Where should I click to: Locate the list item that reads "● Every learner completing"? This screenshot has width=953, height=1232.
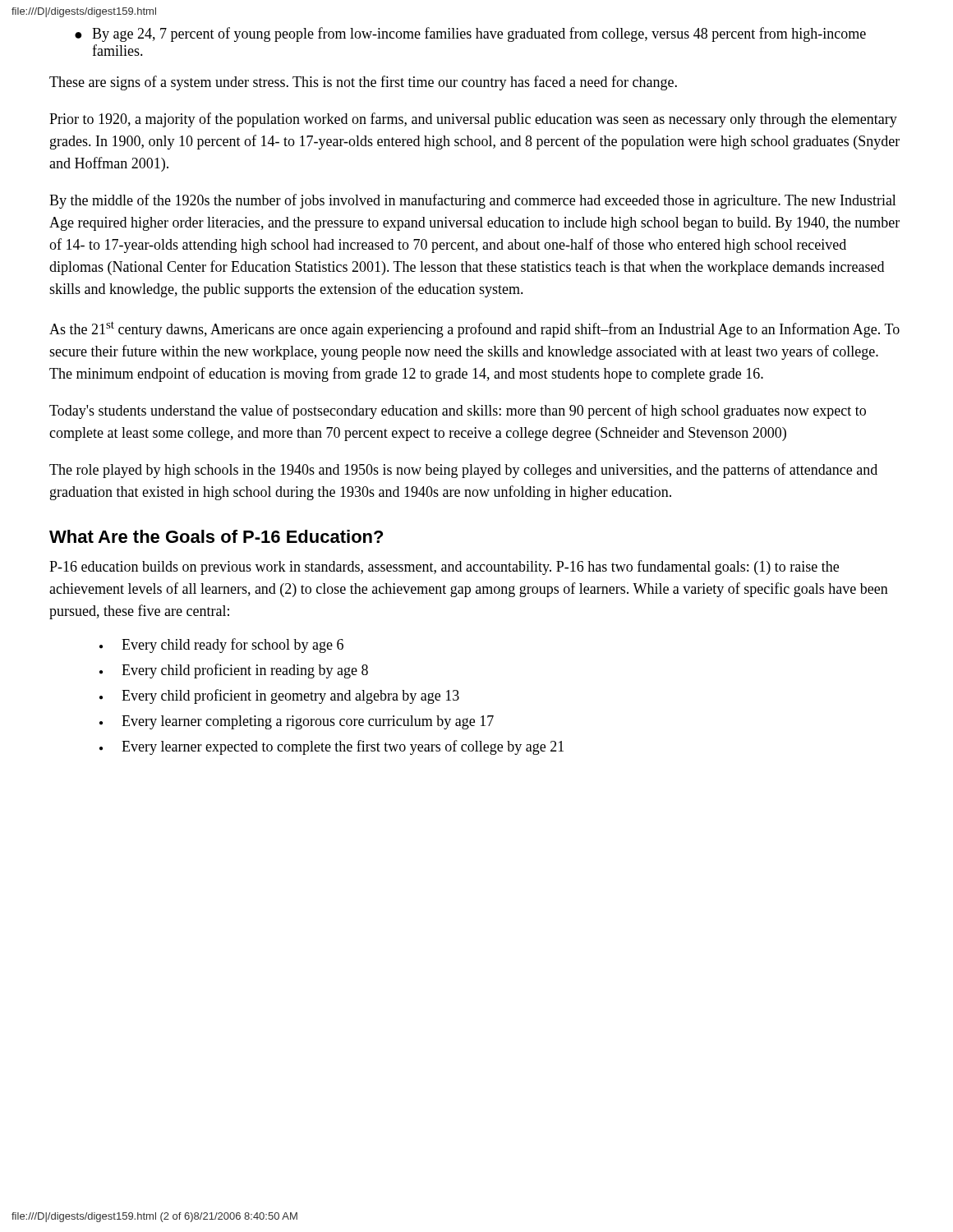click(x=296, y=722)
